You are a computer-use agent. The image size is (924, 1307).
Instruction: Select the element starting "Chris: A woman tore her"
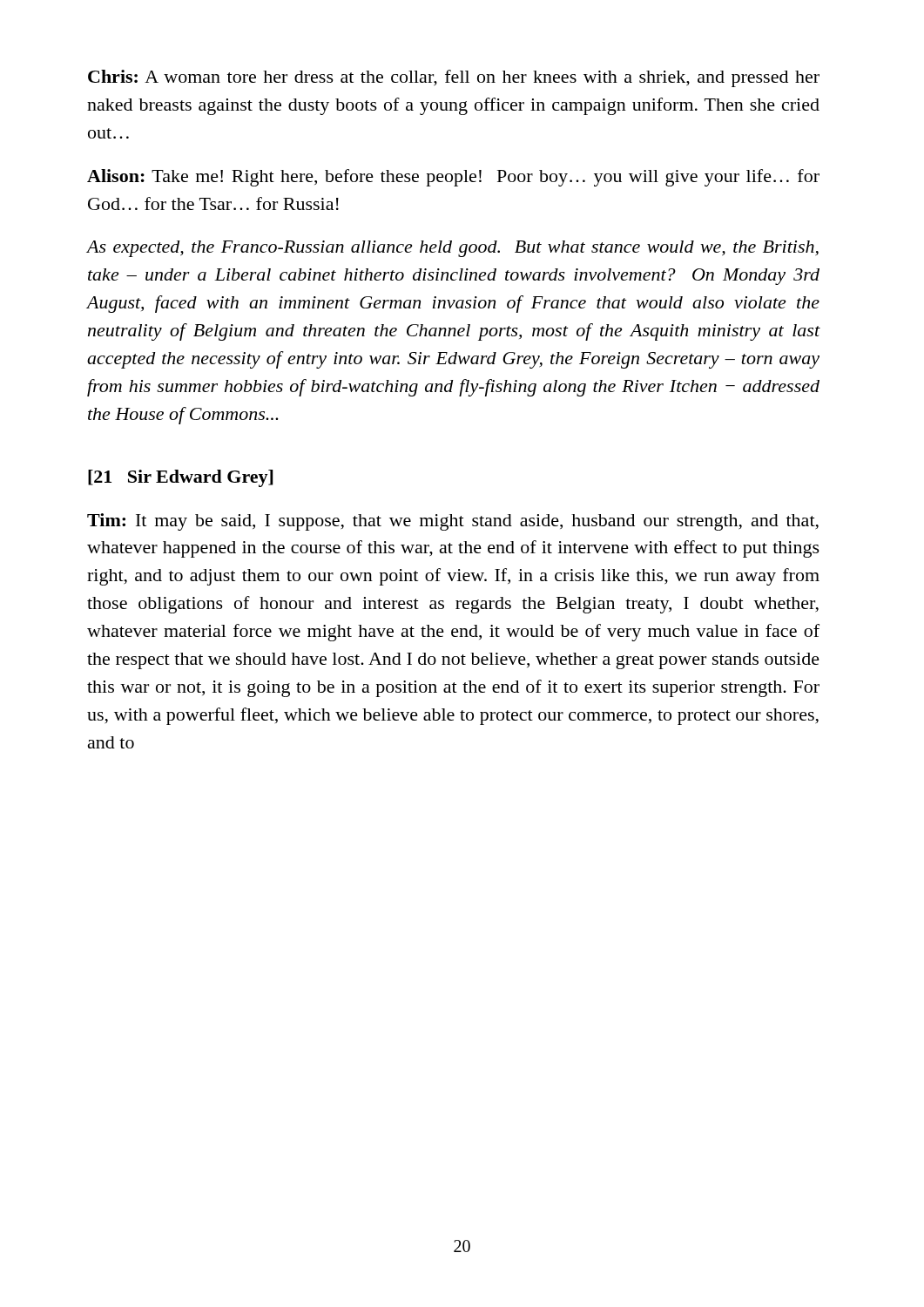coord(453,104)
